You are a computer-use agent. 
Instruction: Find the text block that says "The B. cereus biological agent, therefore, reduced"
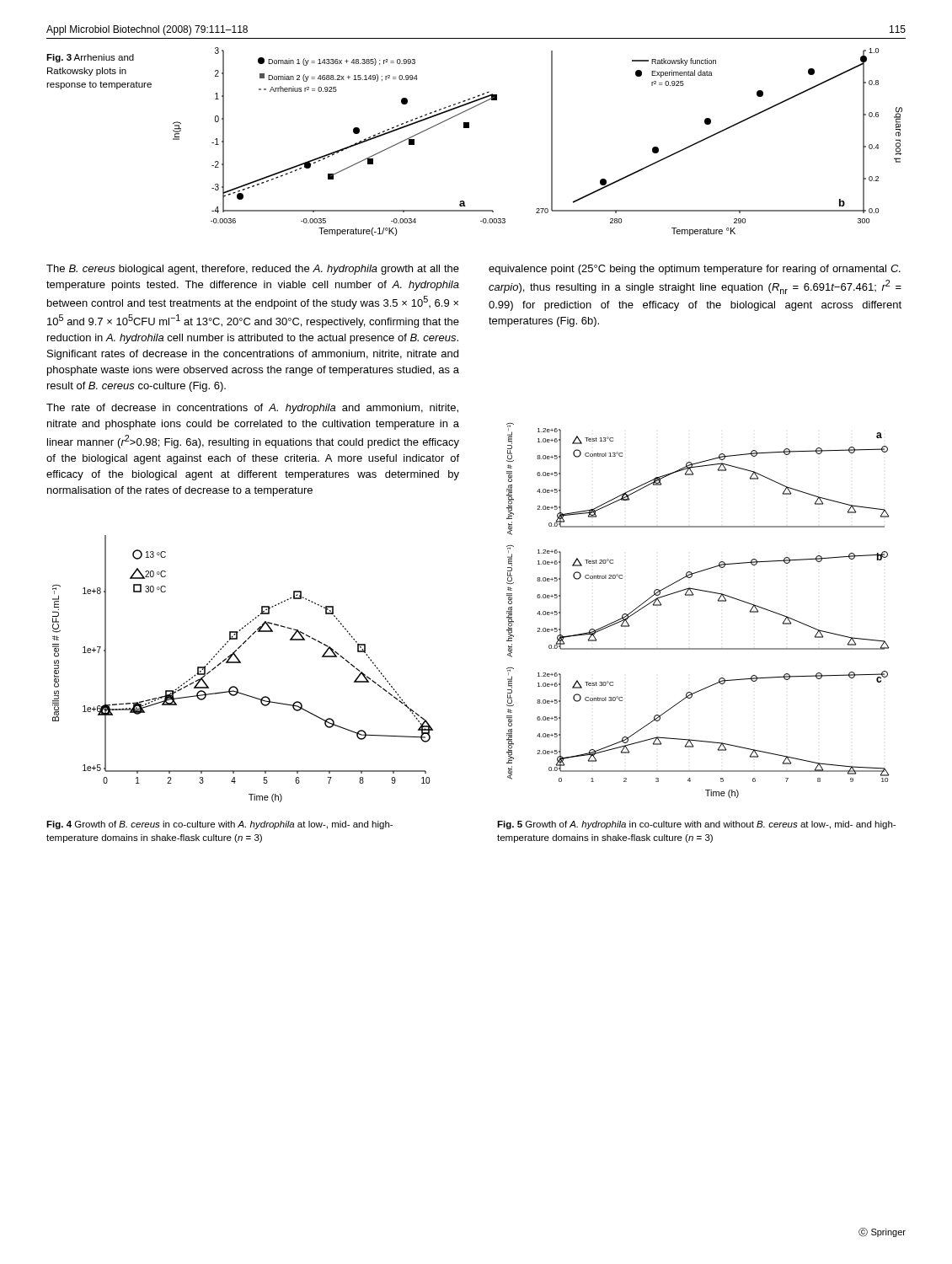(253, 380)
